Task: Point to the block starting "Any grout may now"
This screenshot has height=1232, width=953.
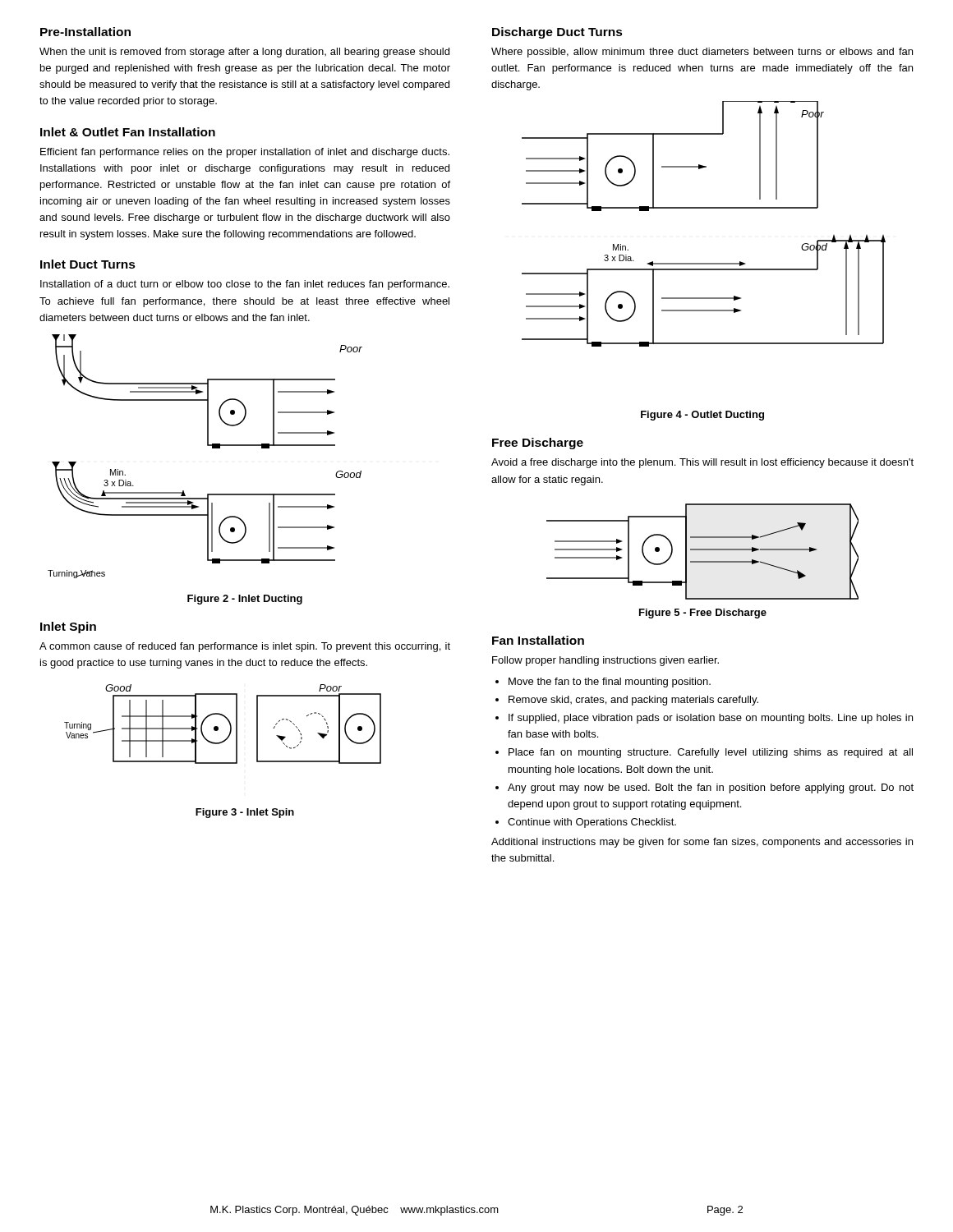Action: [x=711, y=795]
